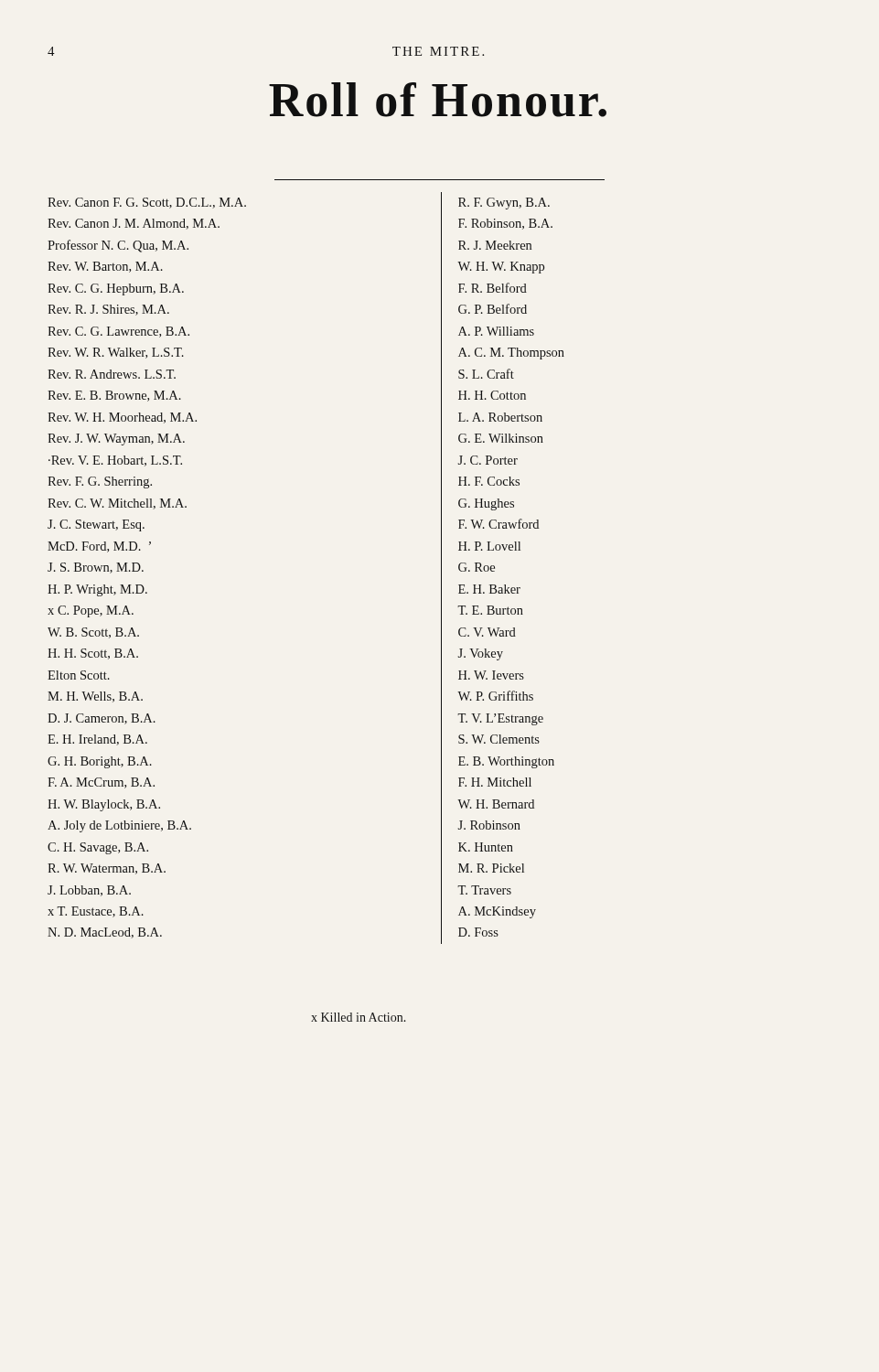
Task: Find the region starting "Professor N. C. Qua, M.A."
Action: (118, 245)
